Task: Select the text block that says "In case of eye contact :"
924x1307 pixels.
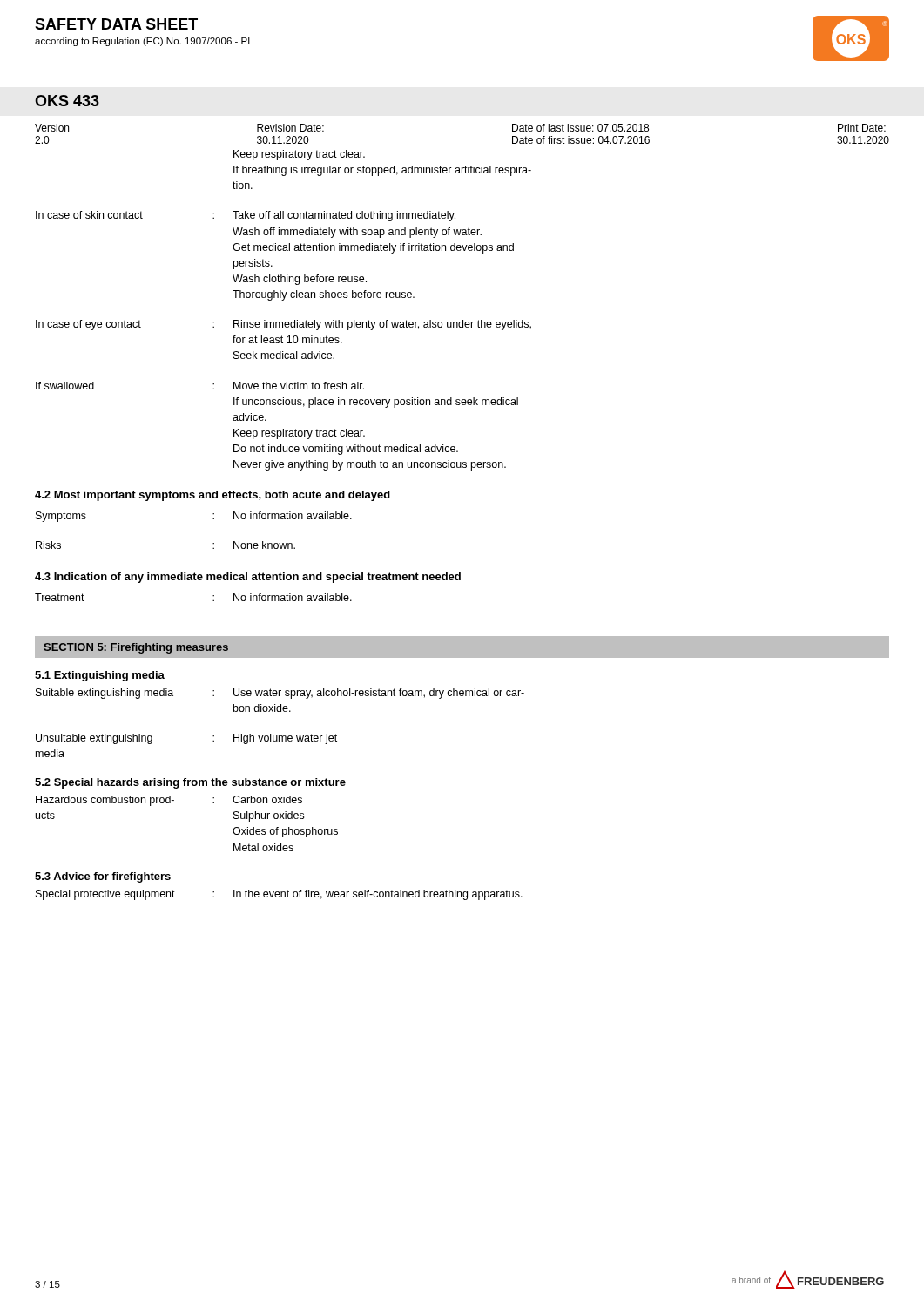Action: tap(283, 325)
